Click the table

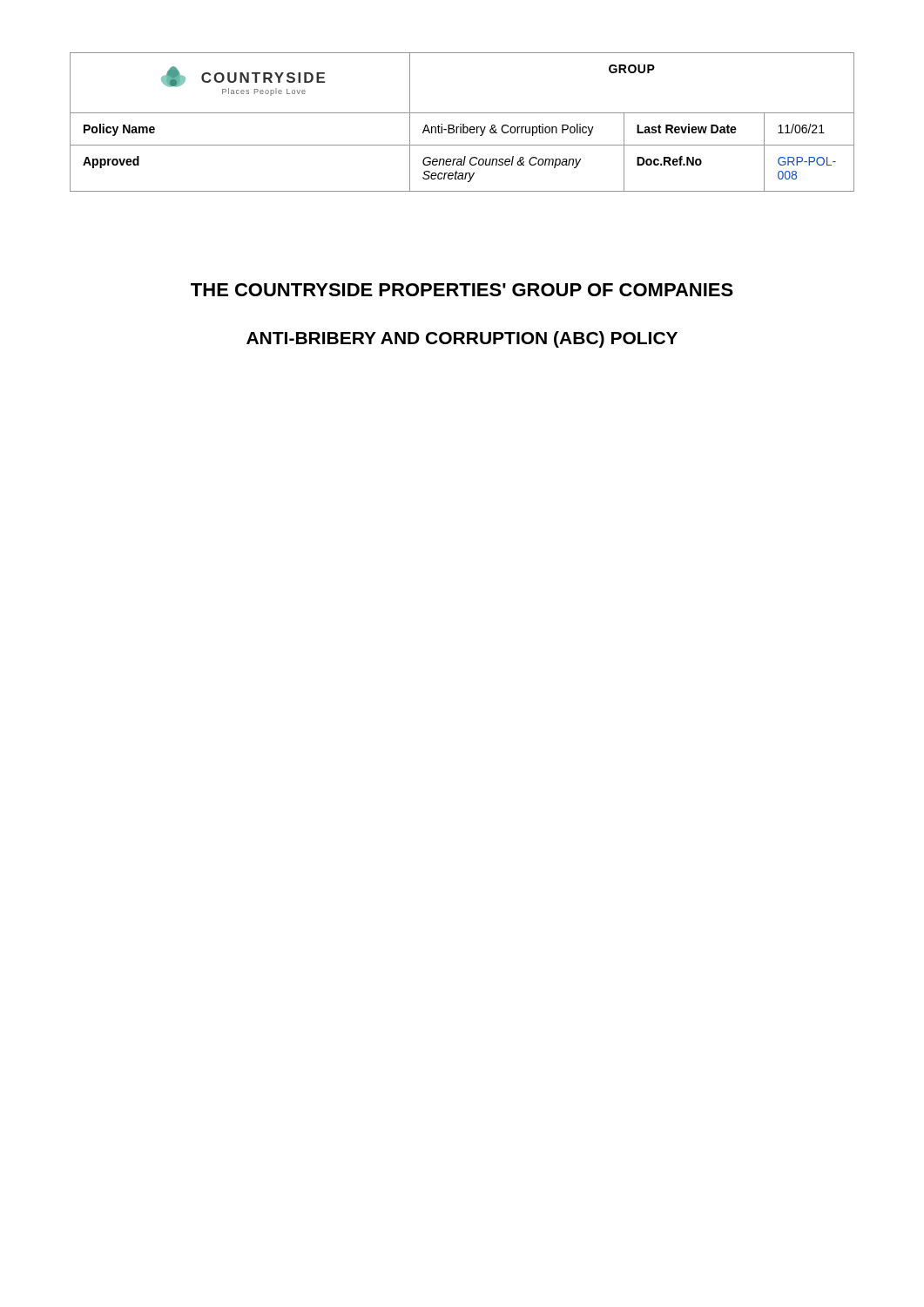pos(462,122)
